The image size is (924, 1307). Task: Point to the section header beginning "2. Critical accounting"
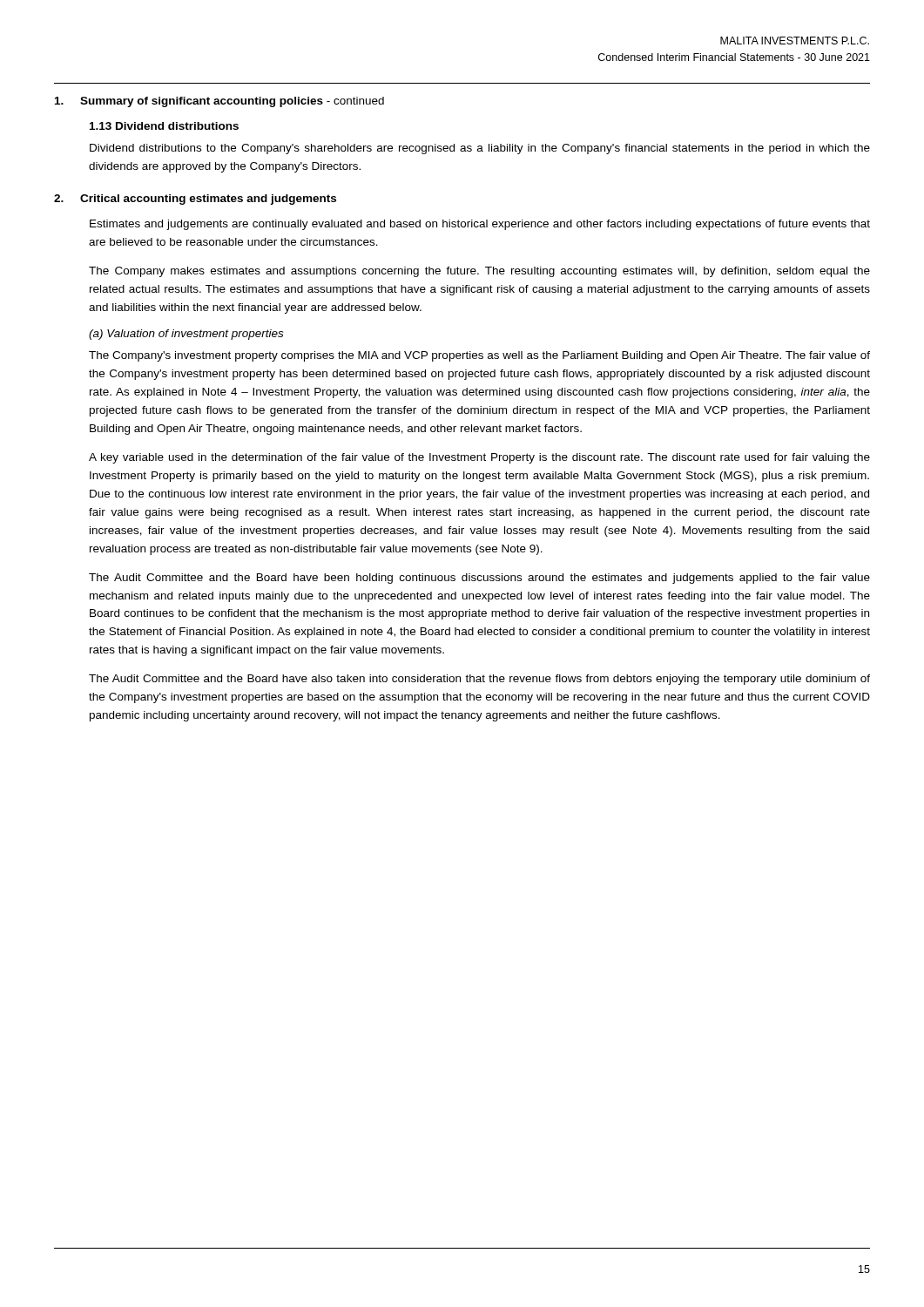[x=195, y=200]
